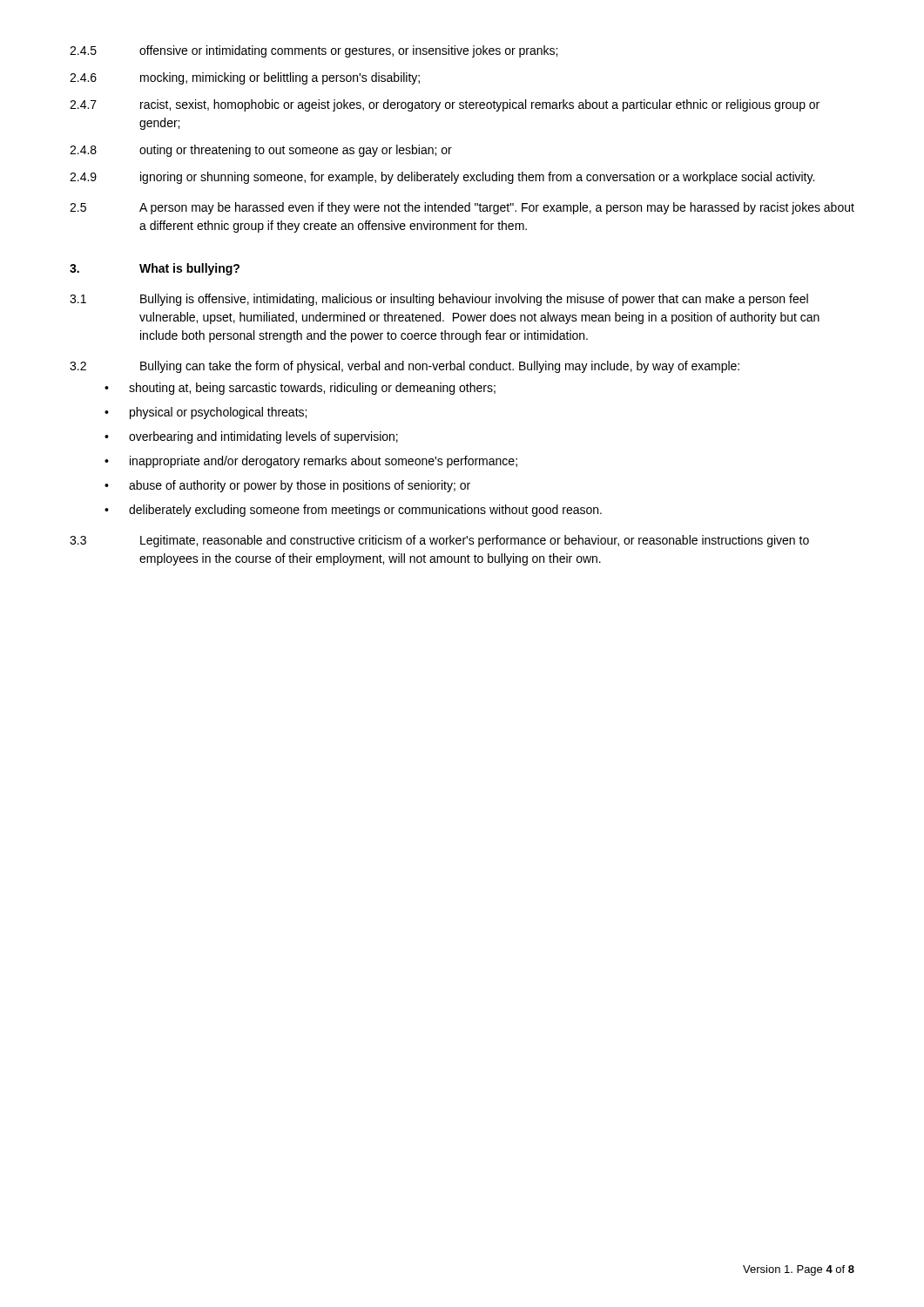924x1307 pixels.
Task: Locate the list item that reads "2.4.6 mocking, mimicking"
Action: pos(245,78)
